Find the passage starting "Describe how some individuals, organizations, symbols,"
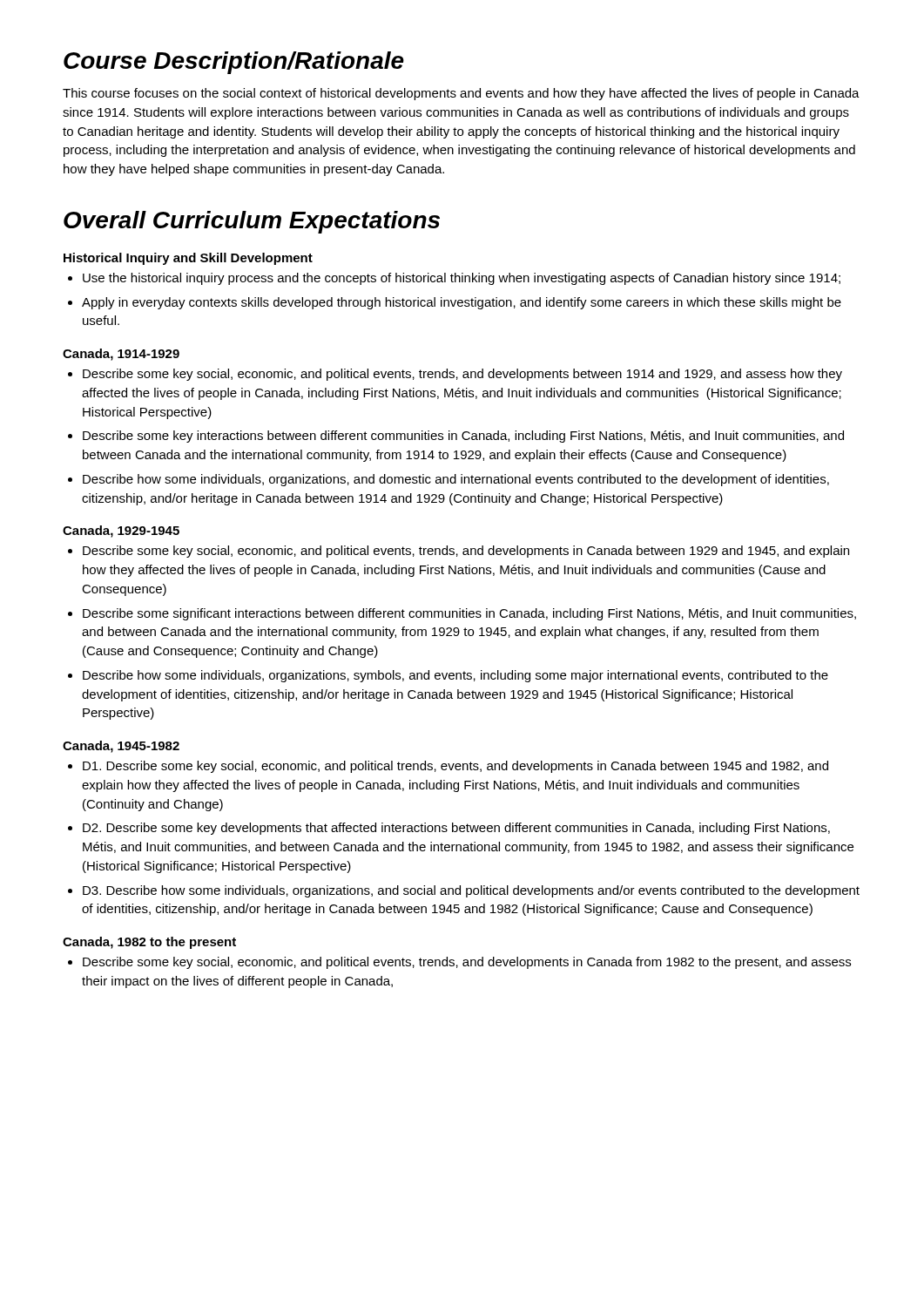Image resolution: width=924 pixels, height=1307 pixels. coord(462,694)
